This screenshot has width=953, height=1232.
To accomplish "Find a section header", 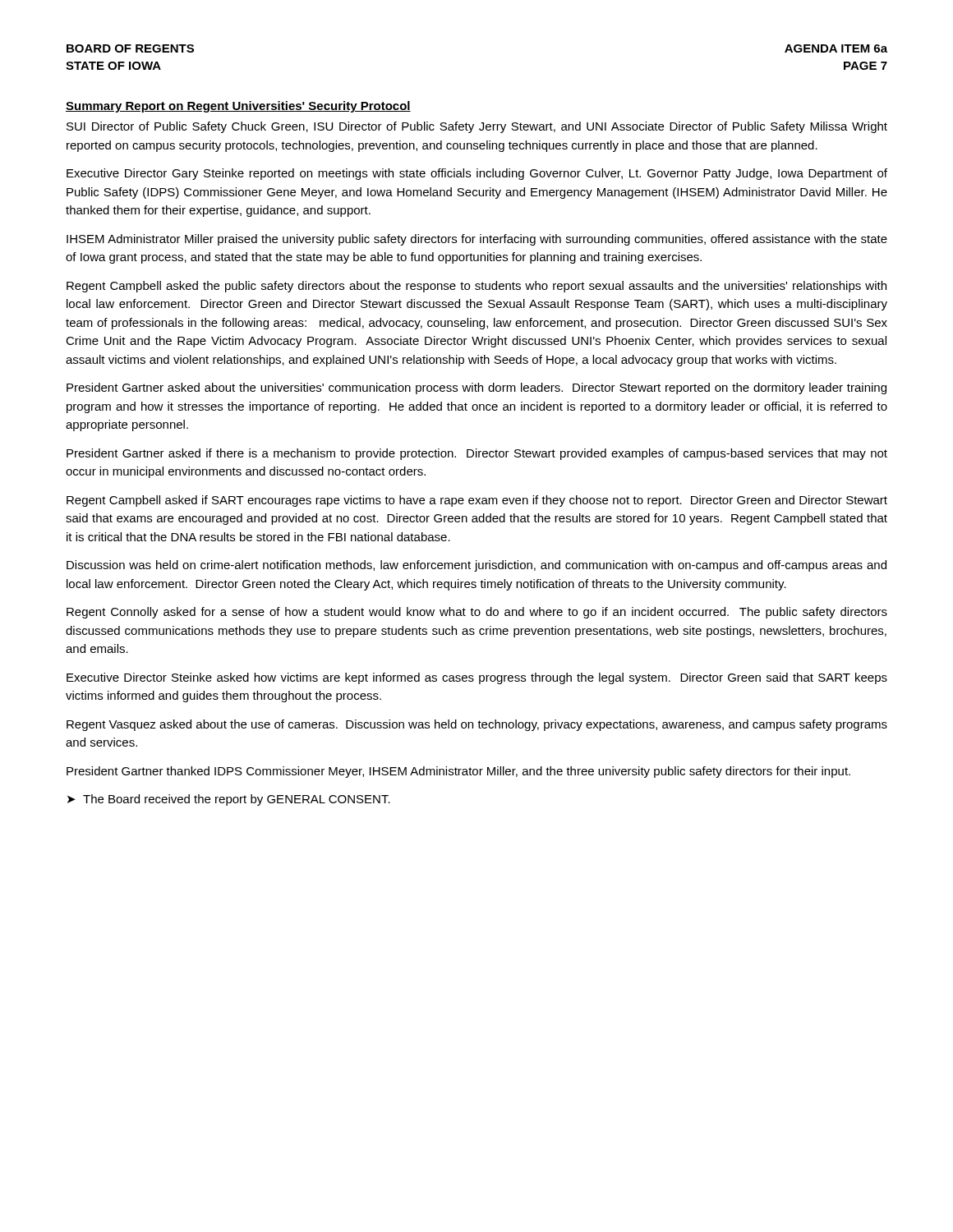I will point(238,106).
